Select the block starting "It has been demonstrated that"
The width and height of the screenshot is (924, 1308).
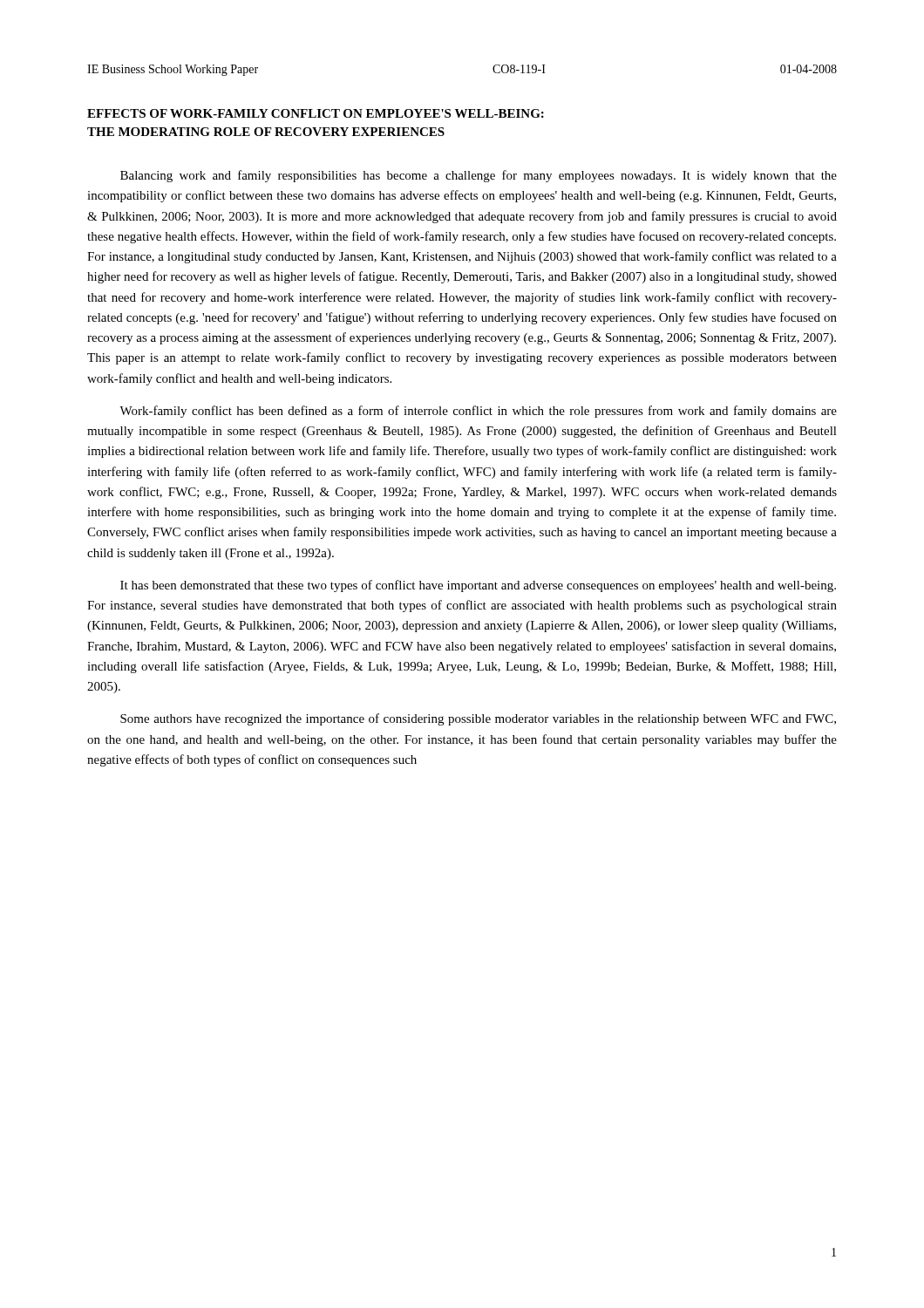(462, 636)
